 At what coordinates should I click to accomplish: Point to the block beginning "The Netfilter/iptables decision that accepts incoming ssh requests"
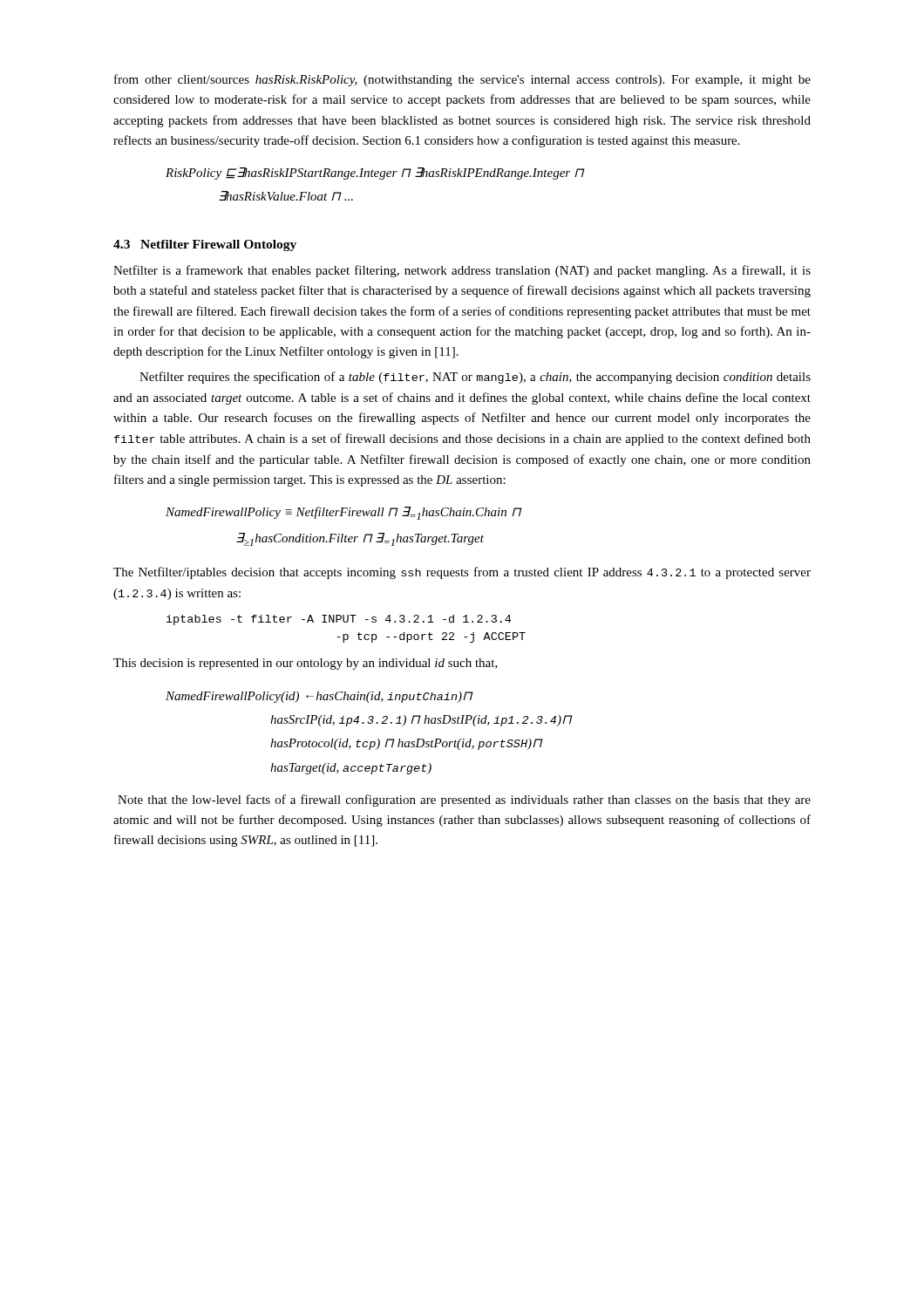(462, 583)
